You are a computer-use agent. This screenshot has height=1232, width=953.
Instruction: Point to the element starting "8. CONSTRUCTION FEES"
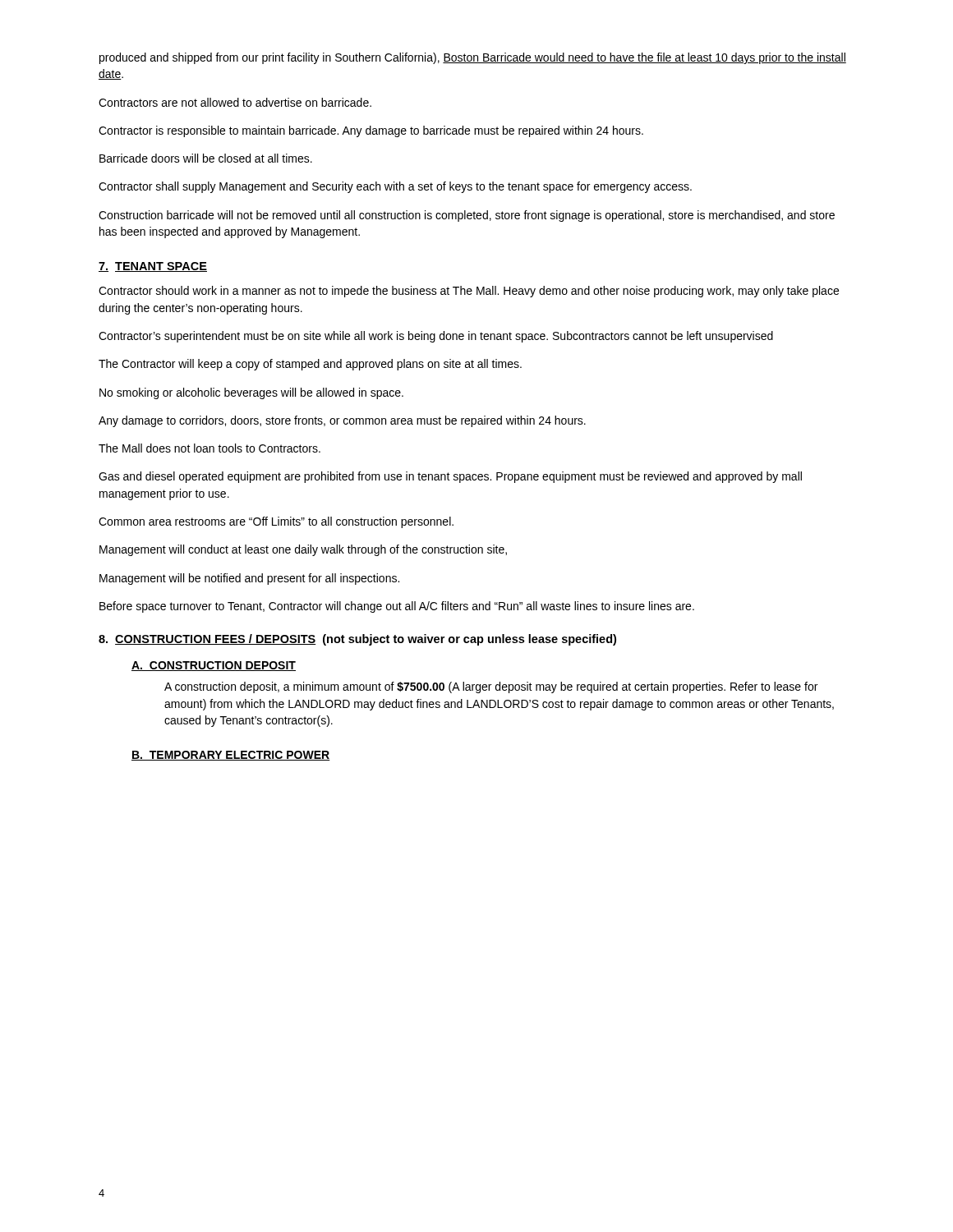358,639
